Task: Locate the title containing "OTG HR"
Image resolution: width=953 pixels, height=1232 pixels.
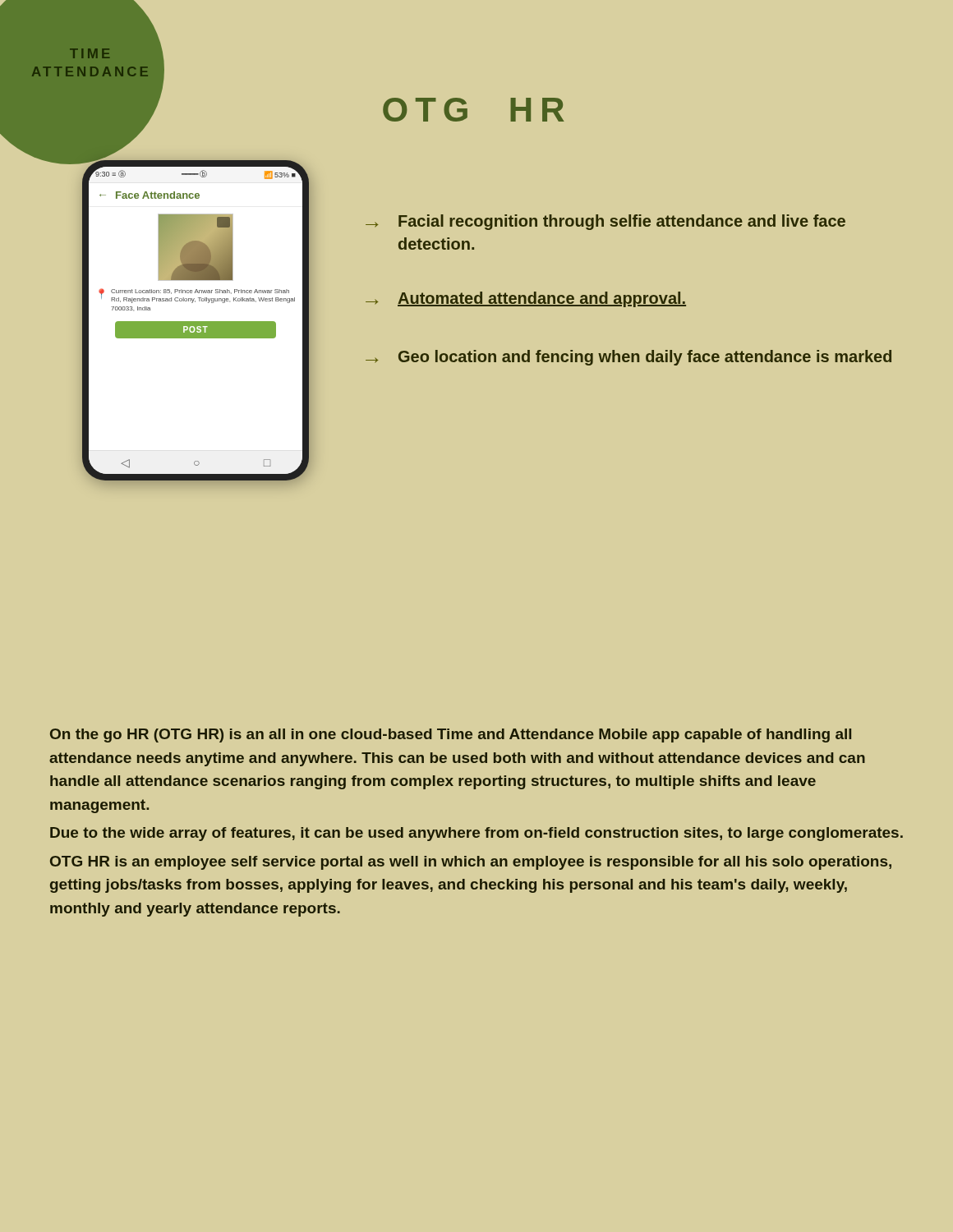Action: [x=476, y=110]
